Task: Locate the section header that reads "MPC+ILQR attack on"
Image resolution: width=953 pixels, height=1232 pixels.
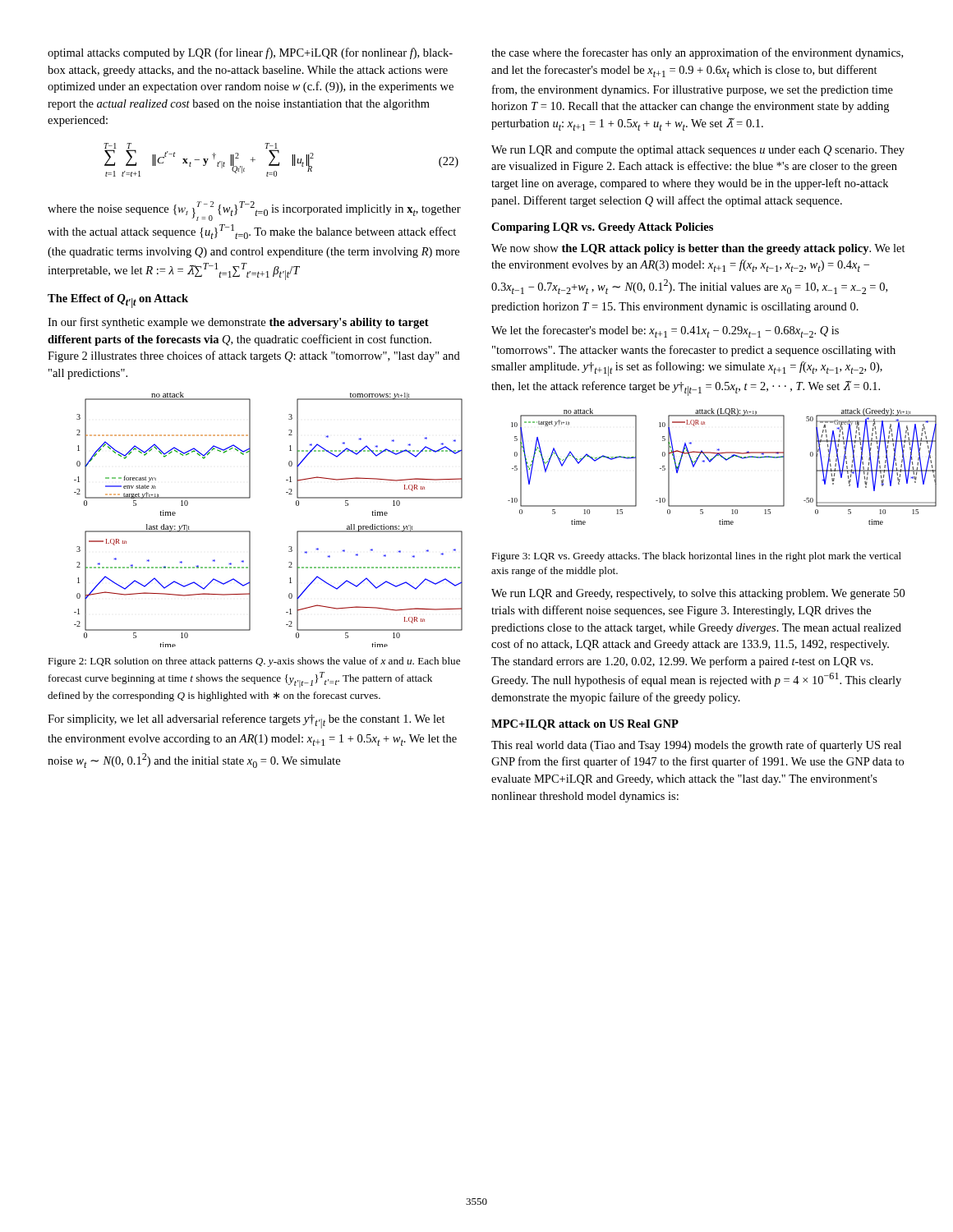Action: click(585, 724)
